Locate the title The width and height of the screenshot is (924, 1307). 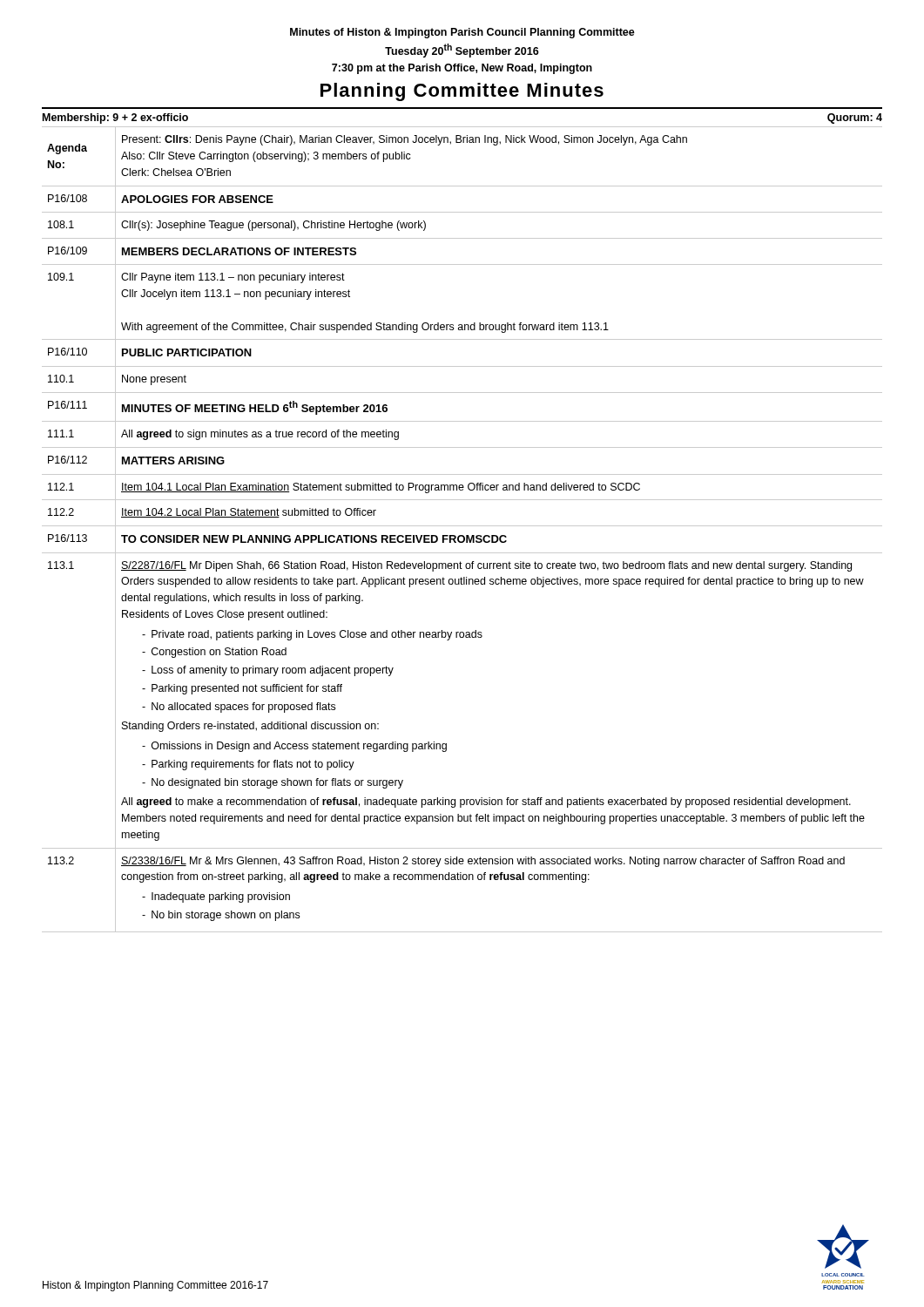point(462,91)
